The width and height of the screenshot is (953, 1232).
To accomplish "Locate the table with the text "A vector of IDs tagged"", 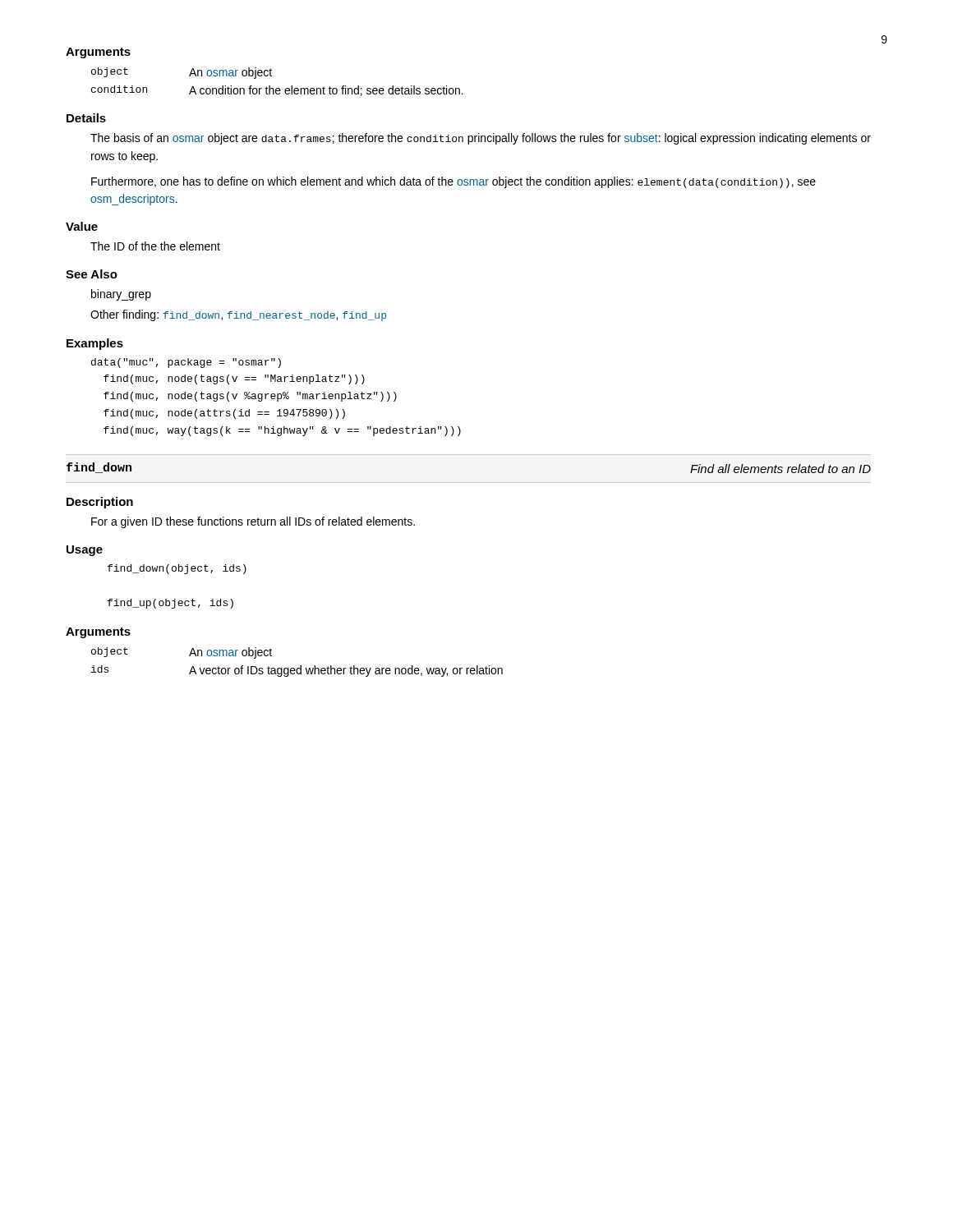I will 468,661.
